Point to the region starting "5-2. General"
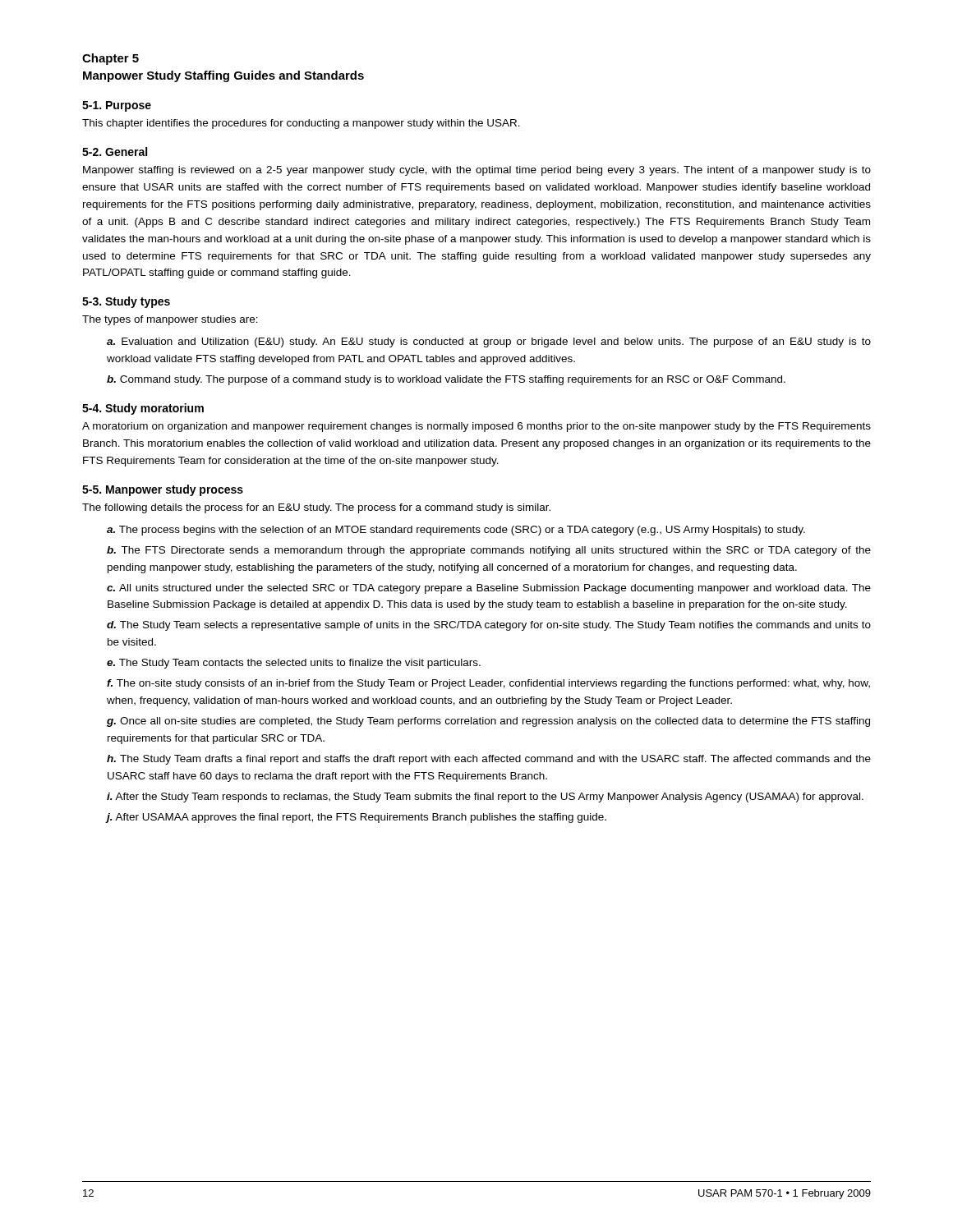Image resolution: width=953 pixels, height=1232 pixels. 115,152
